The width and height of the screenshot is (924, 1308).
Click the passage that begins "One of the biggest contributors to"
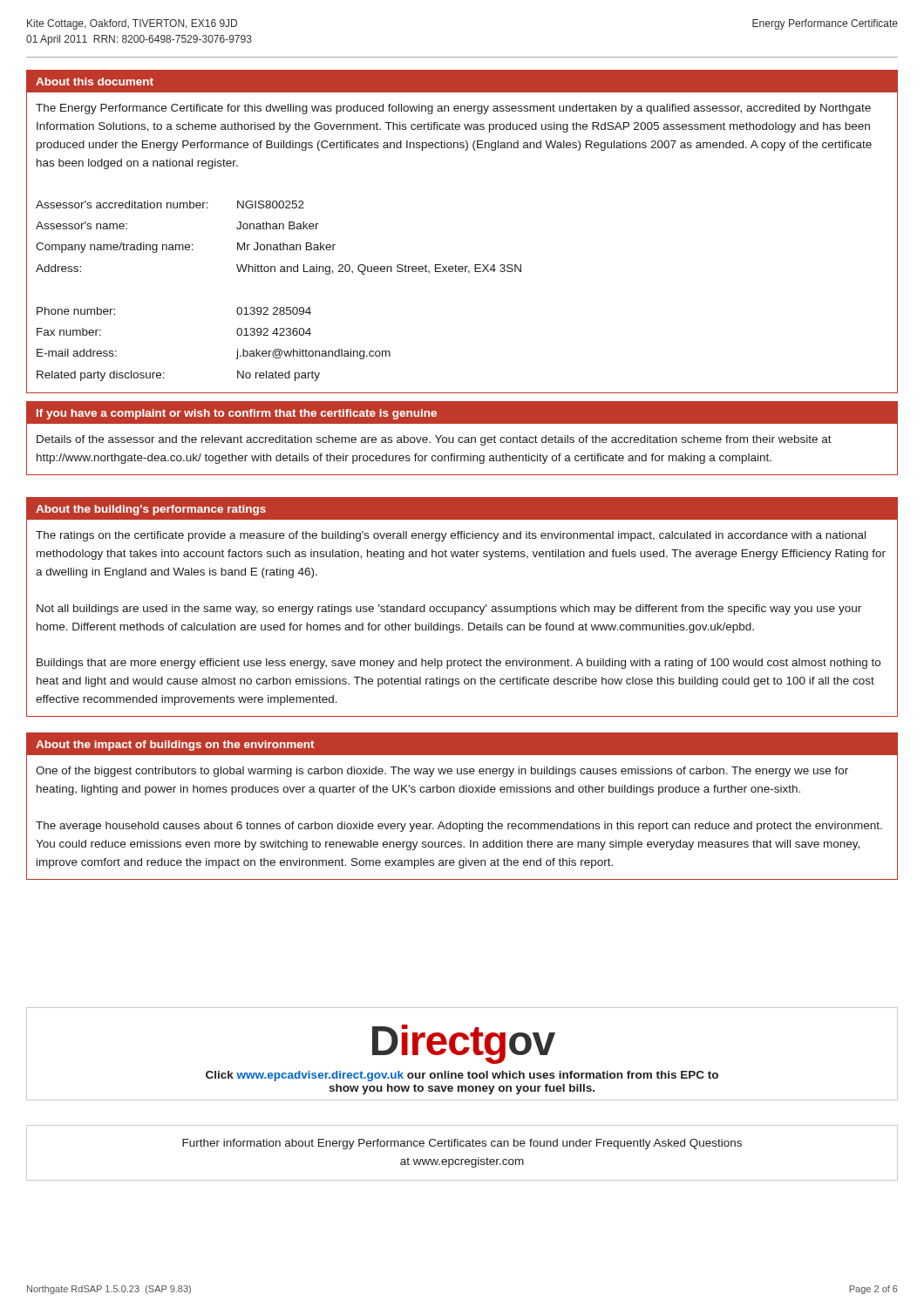pos(442,780)
